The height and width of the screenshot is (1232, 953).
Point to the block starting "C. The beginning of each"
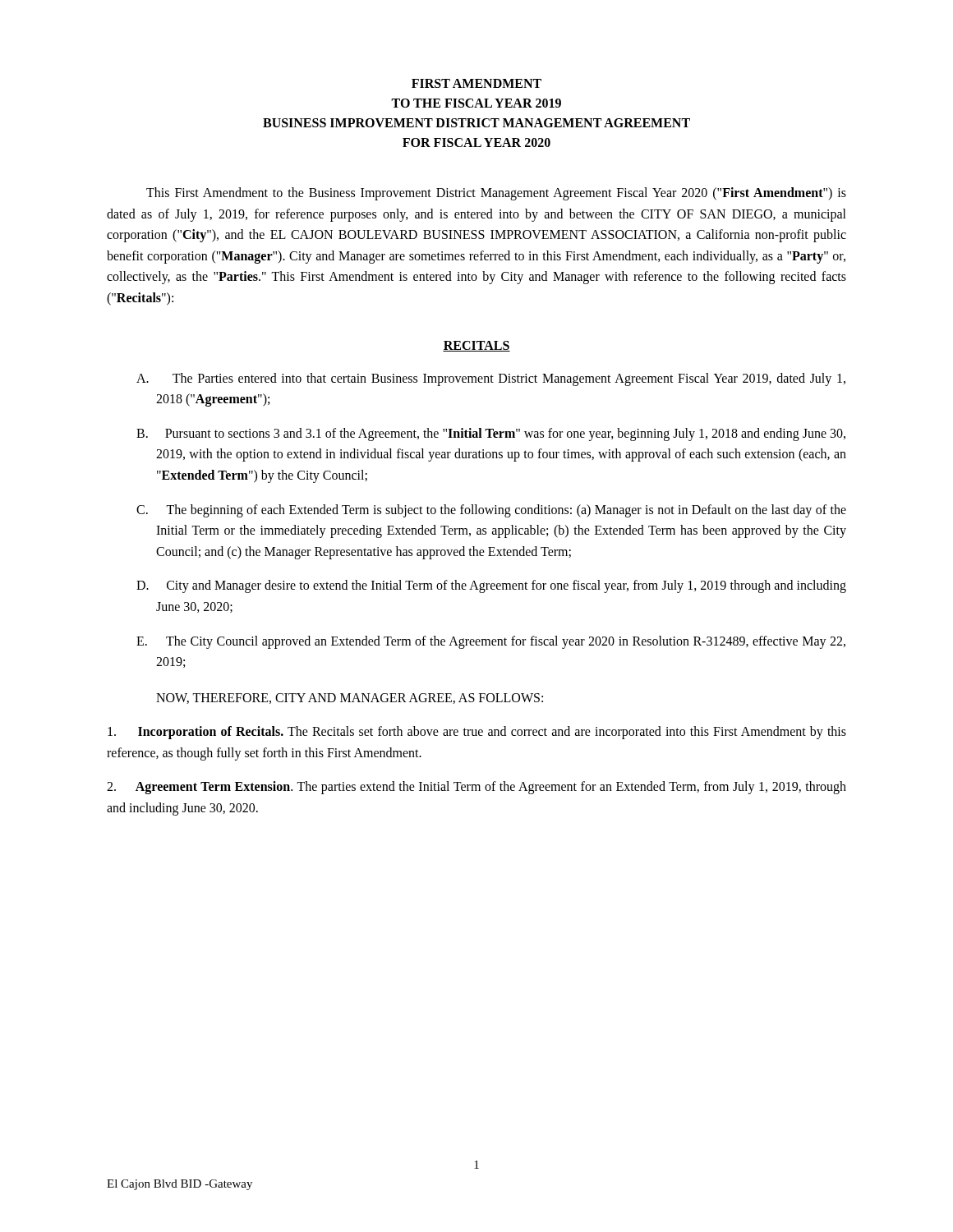[x=491, y=530]
